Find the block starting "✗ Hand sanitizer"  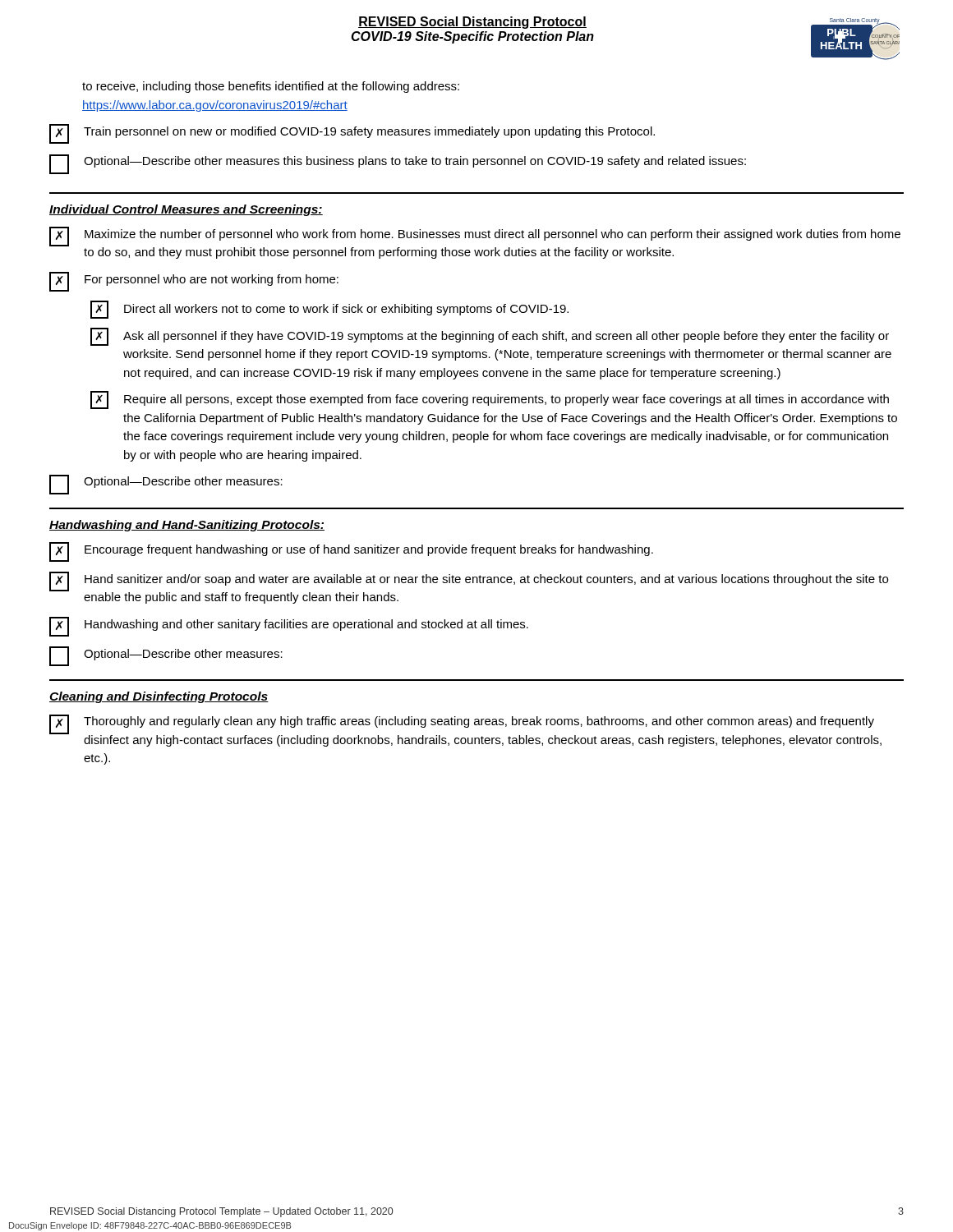tap(476, 588)
